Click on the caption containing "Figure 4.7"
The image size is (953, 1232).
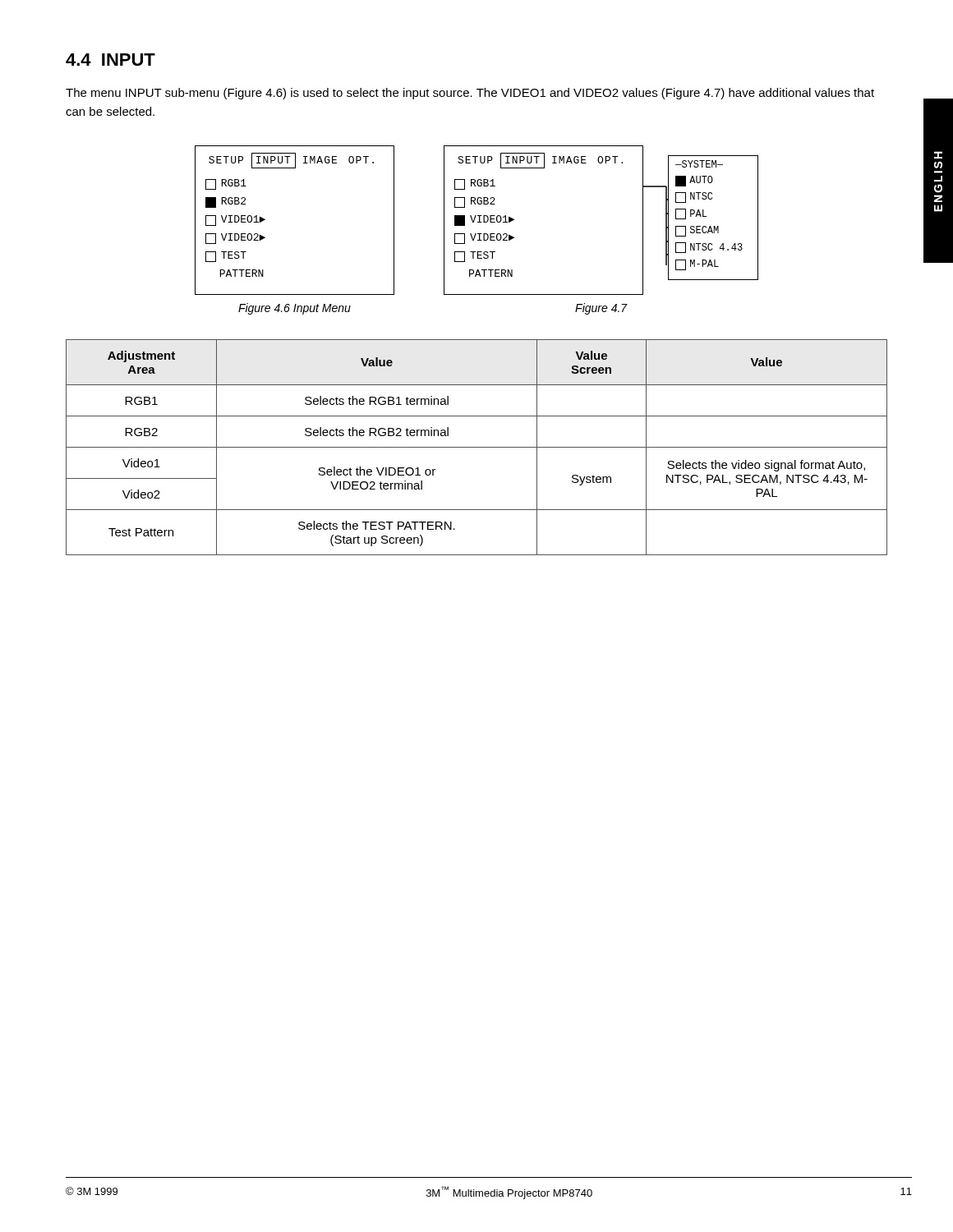[x=601, y=308]
